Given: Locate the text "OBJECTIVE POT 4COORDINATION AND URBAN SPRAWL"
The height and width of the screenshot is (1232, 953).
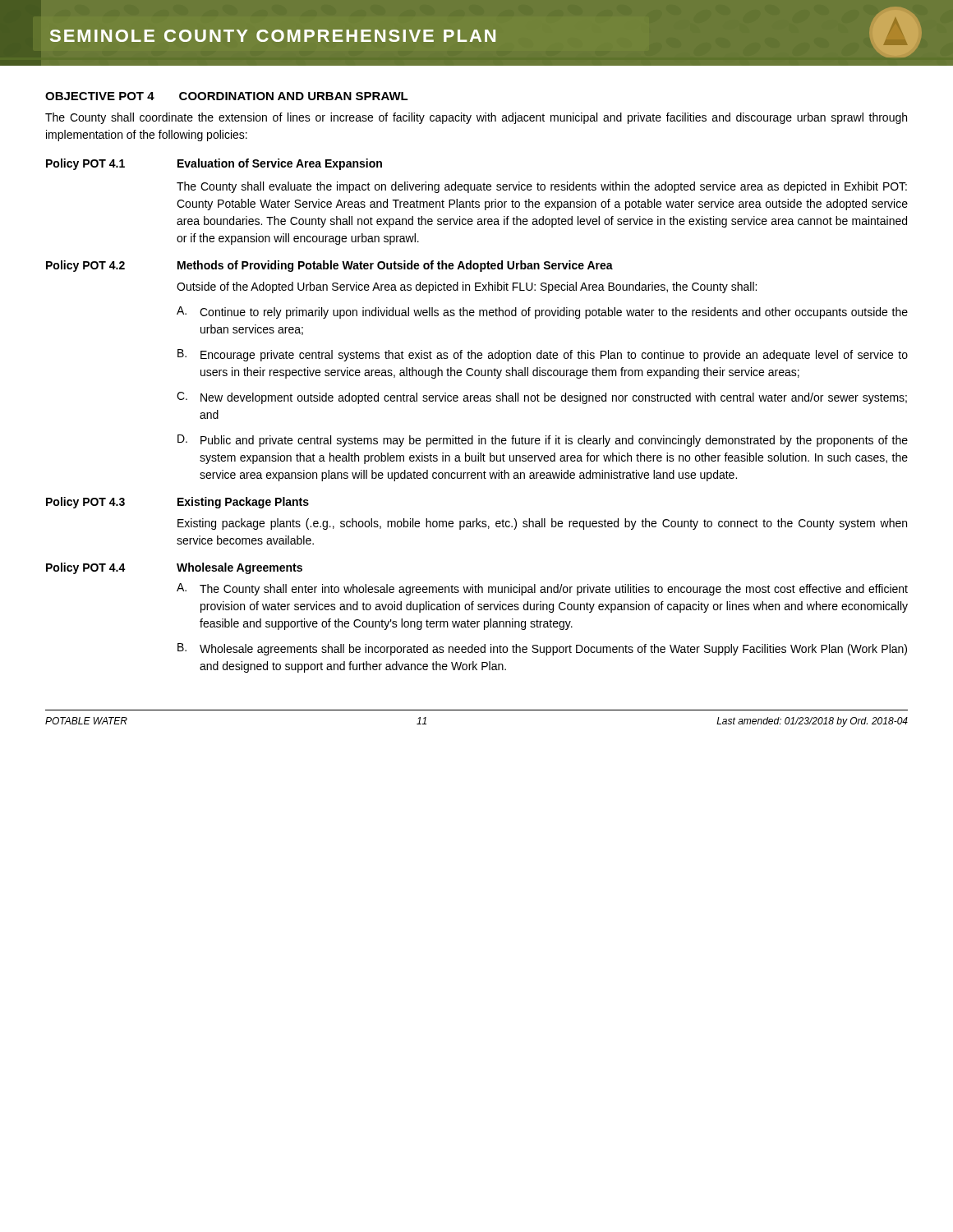Looking at the screenshot, I should tap(227, 96).
